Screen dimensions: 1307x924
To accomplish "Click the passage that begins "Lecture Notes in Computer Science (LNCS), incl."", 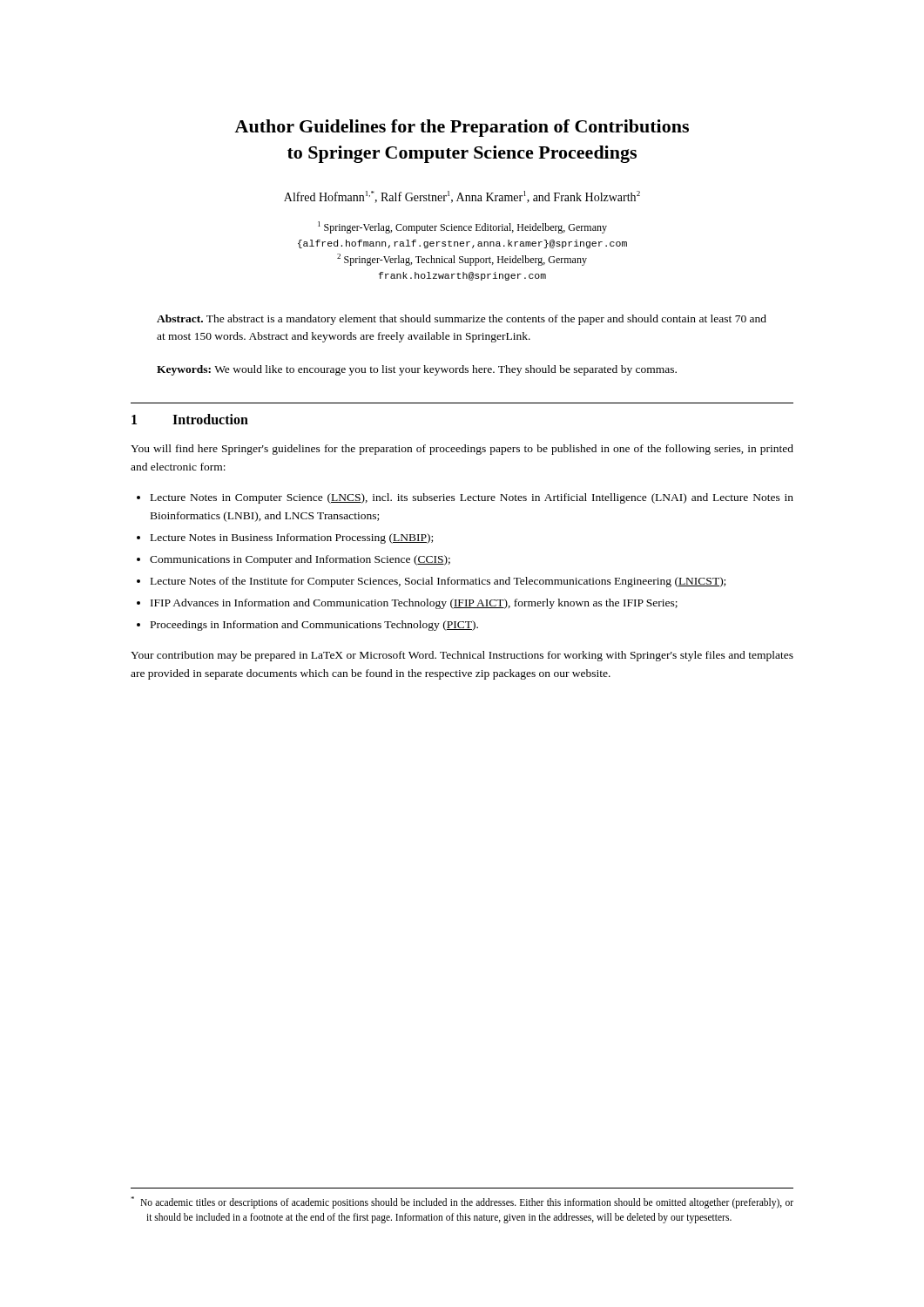I will pos(472,506).
